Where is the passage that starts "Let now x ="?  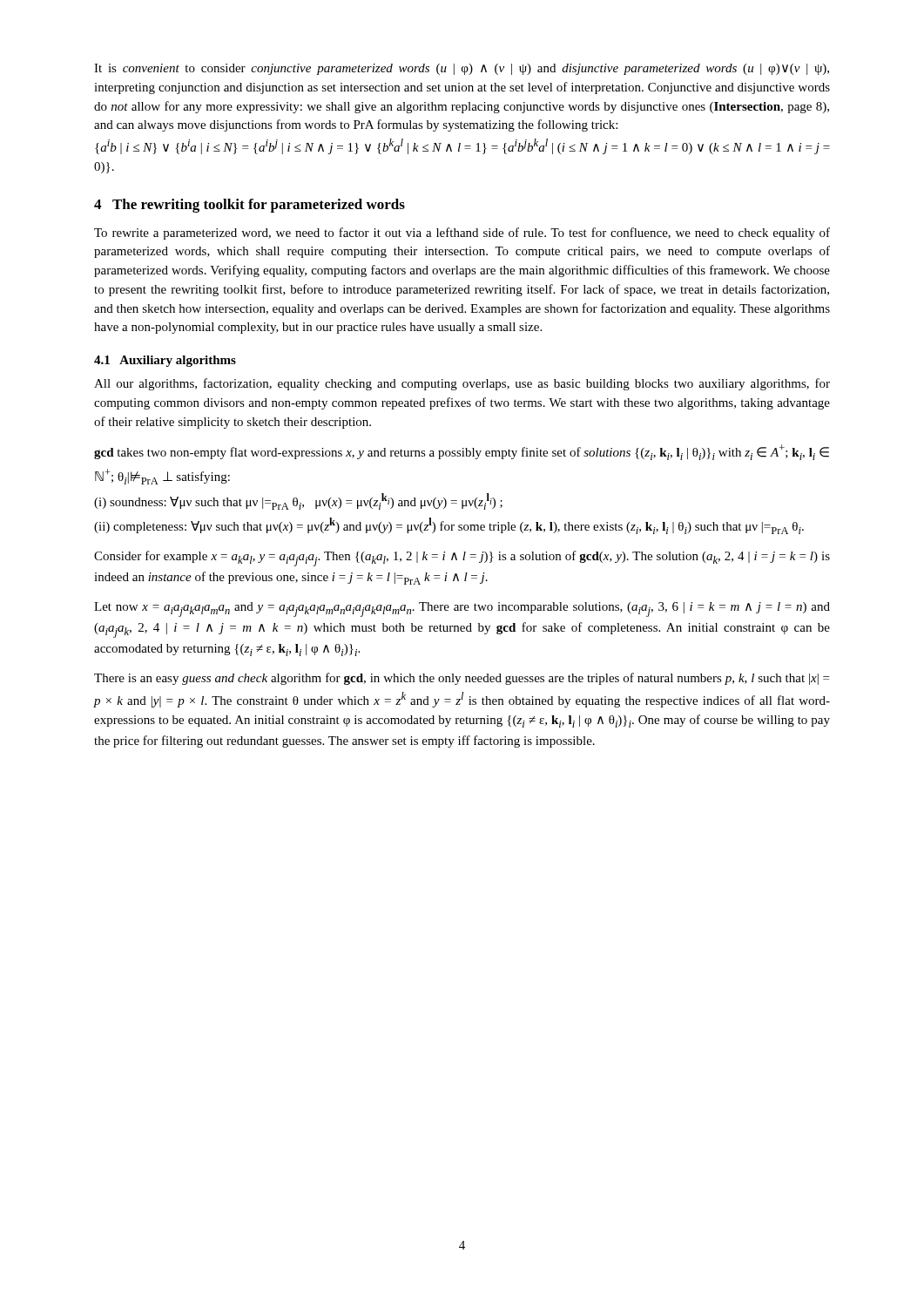pyautogui.click(x=462, y=629)
